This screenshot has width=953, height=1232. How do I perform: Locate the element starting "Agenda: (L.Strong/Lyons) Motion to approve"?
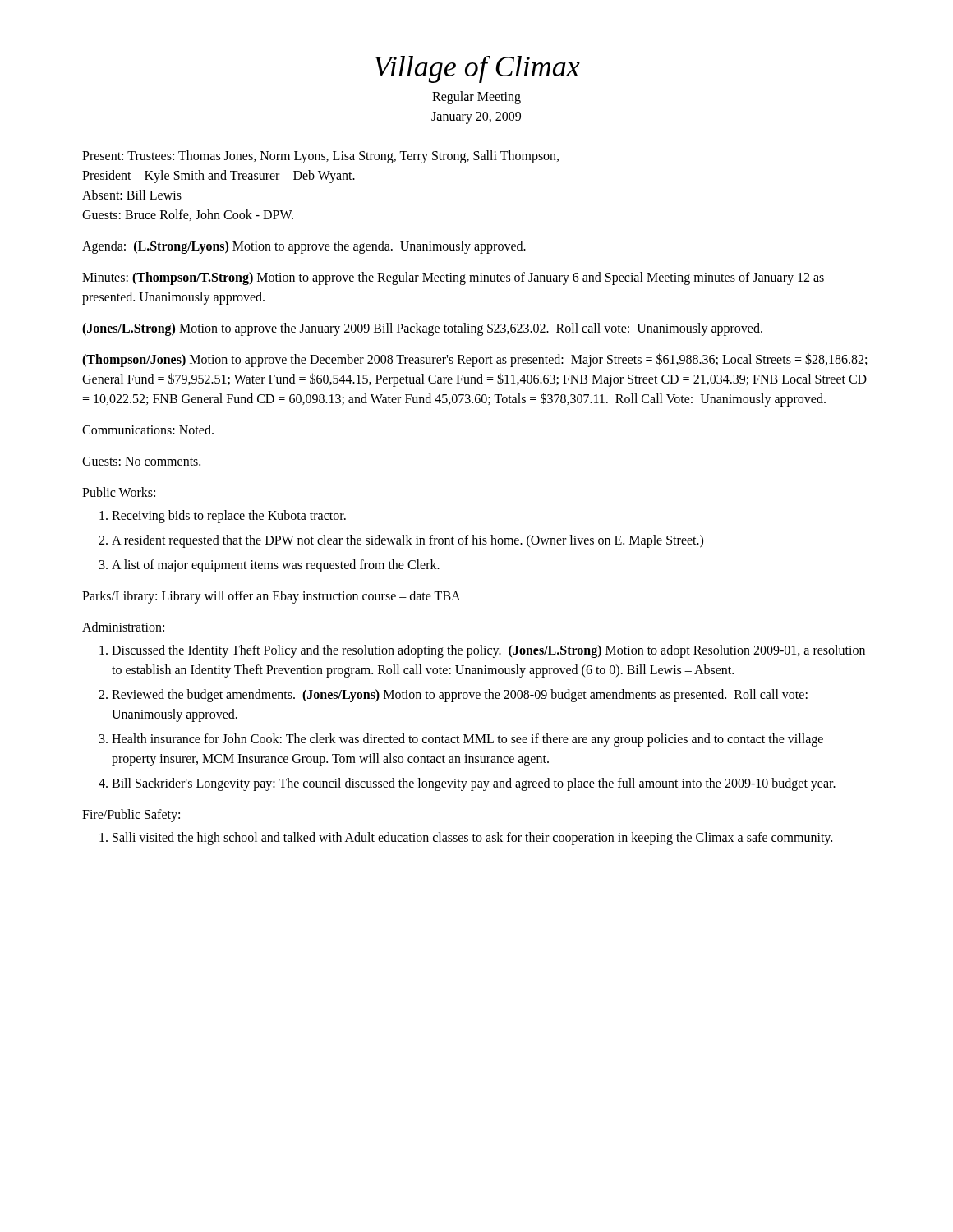point(304,246)
